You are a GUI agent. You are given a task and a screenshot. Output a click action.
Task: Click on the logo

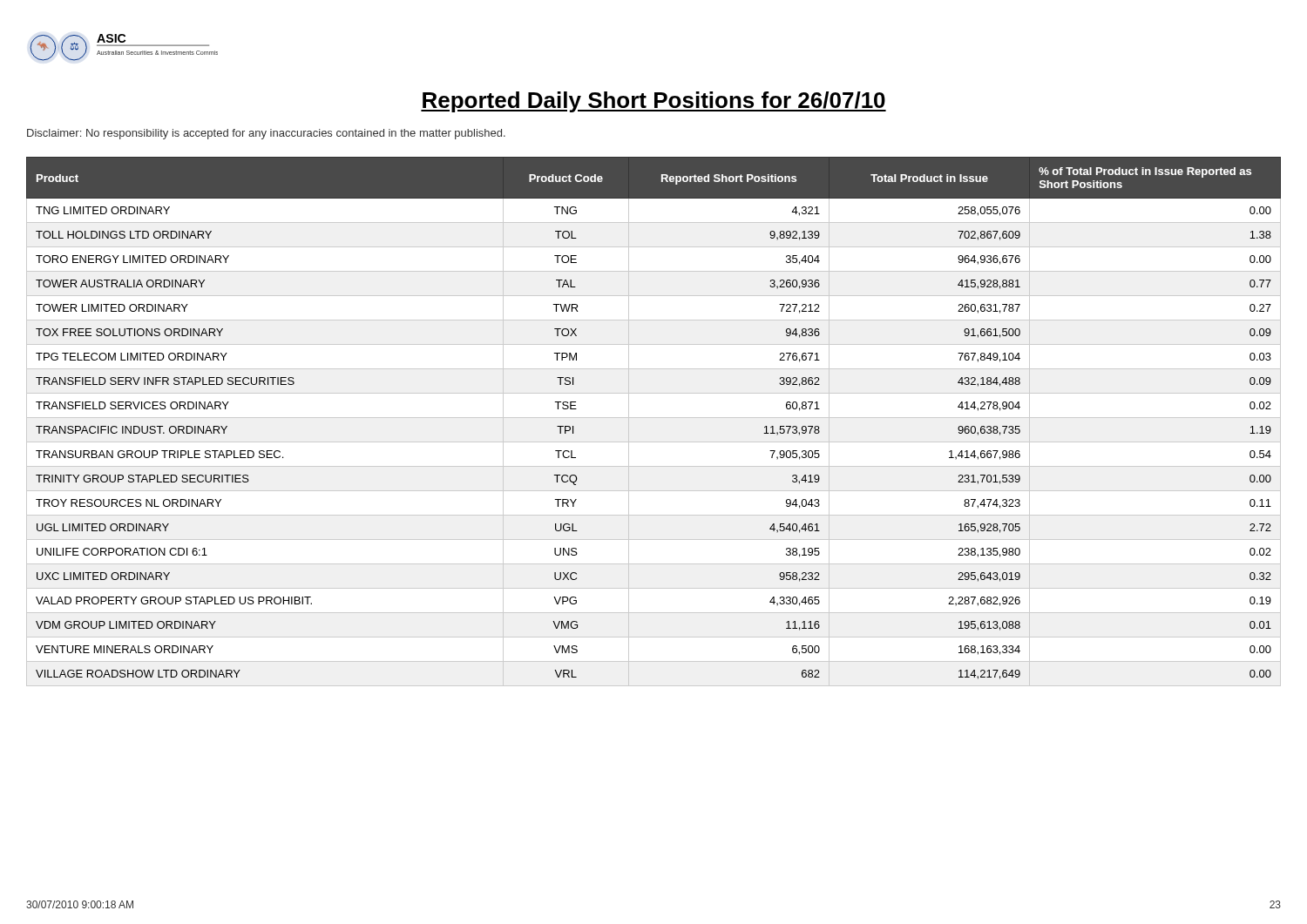[x=122, y=48]
